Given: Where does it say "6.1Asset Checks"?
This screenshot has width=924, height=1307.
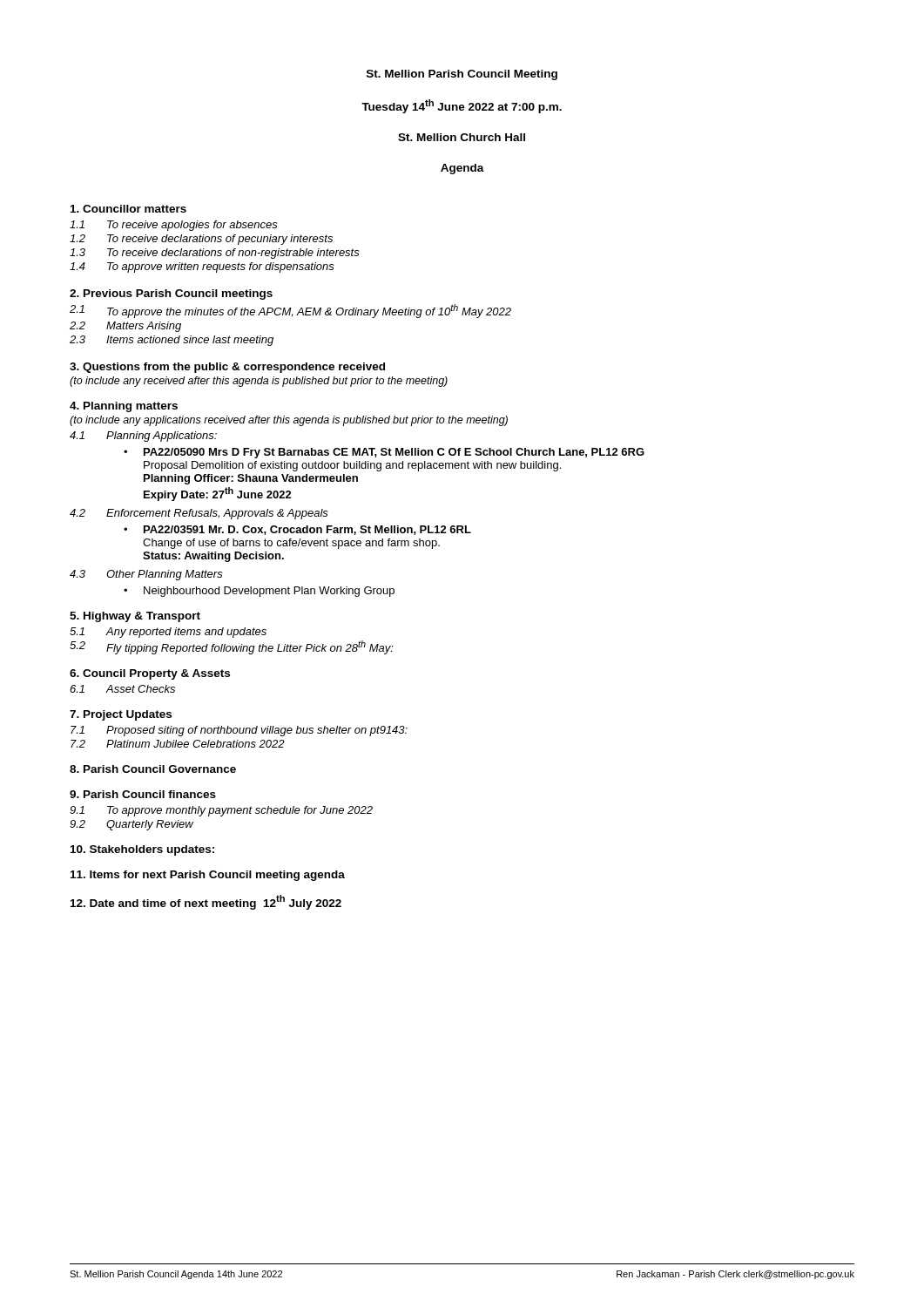Looking at the screenshot, I should point(122,689).
